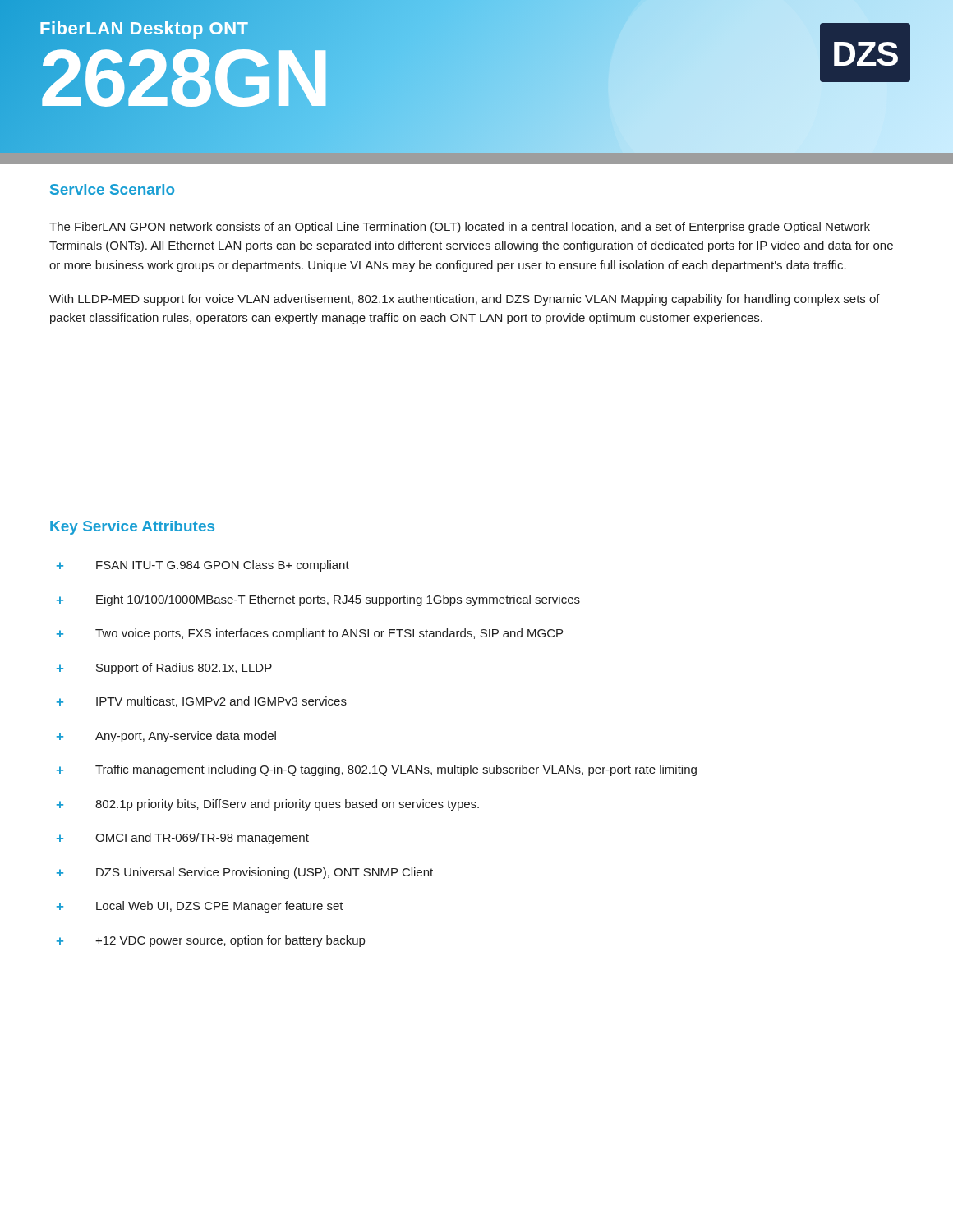Navigate to the element starting "+ 802.1p priority bits, DiffServ"
Screen dimensions: 1232x953
pyautogui.click(x=476, y=804)
